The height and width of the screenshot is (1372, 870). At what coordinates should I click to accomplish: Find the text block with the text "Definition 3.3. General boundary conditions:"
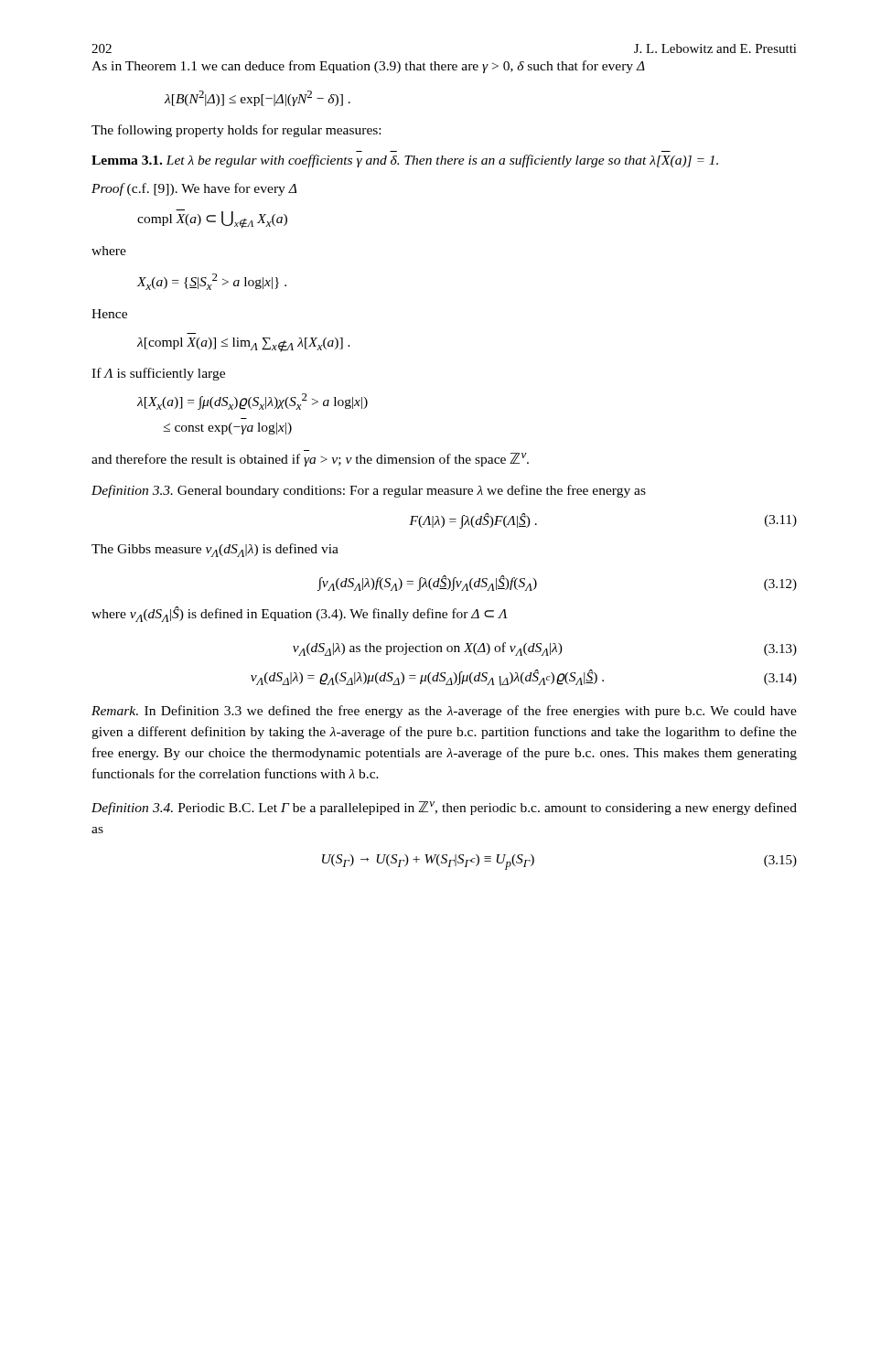[369, 490]
